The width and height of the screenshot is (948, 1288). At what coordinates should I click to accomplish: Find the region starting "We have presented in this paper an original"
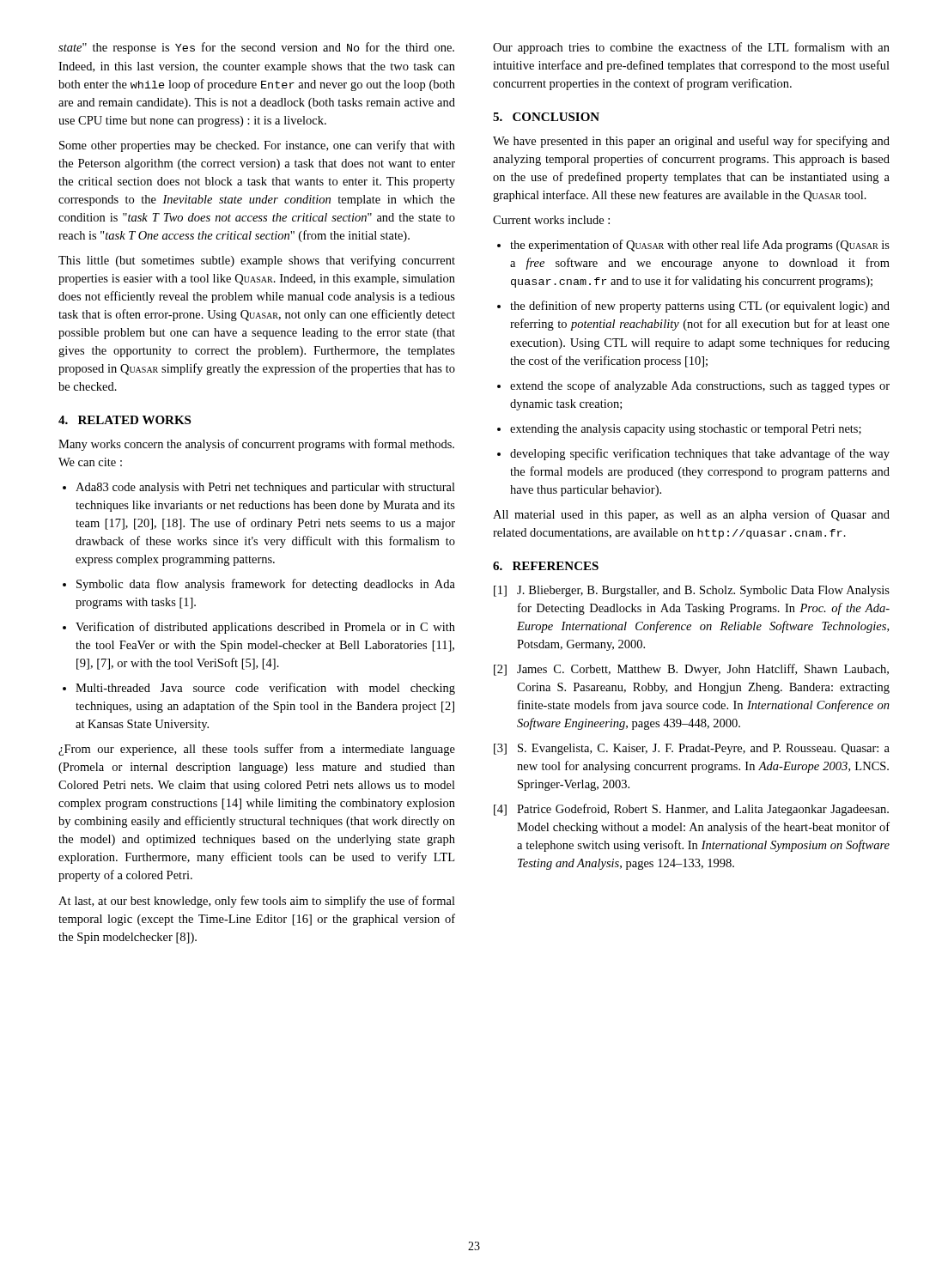691,168
